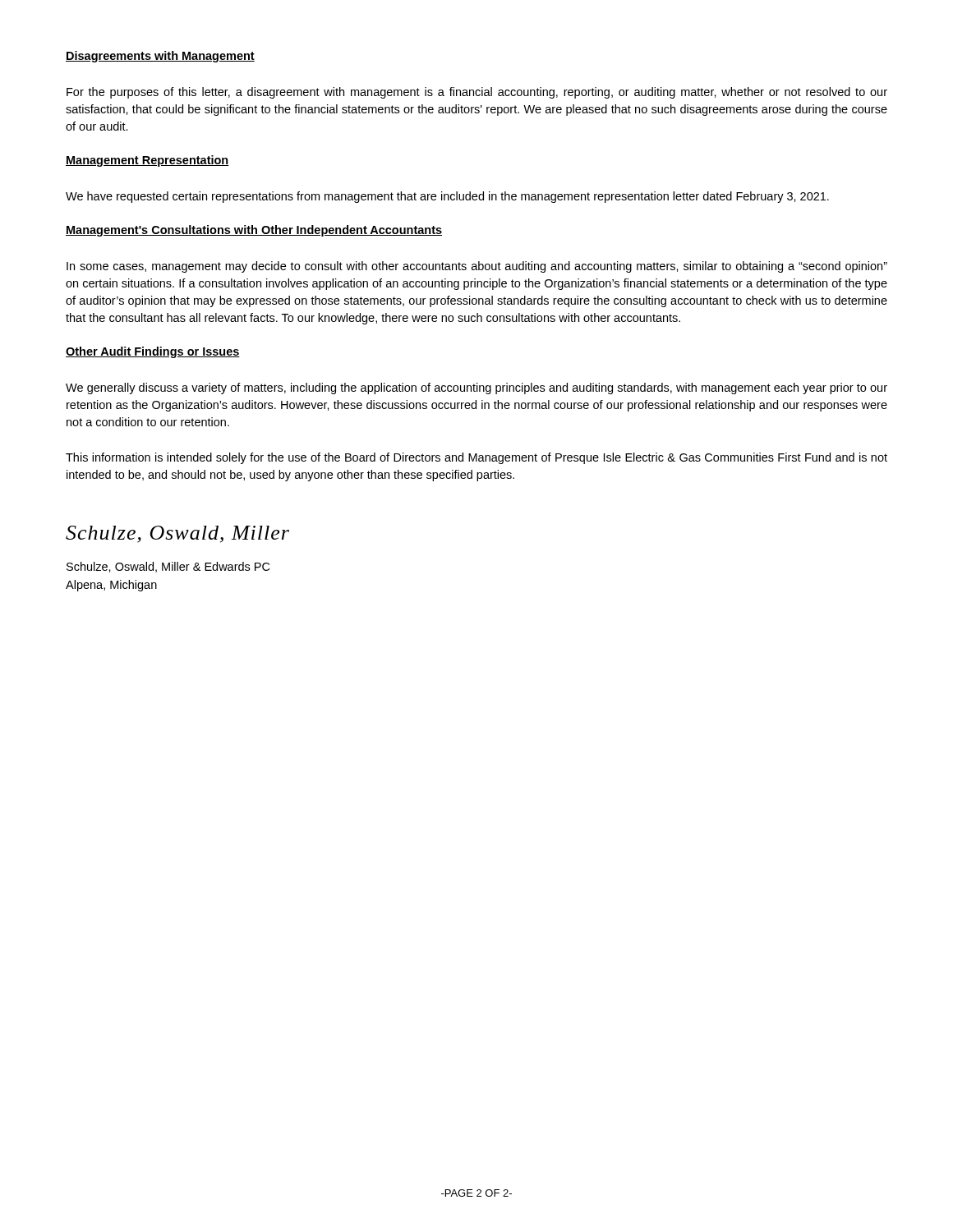Point to the block beginning "In some cases, management"
953x1232 pixels.
point(476,292)
